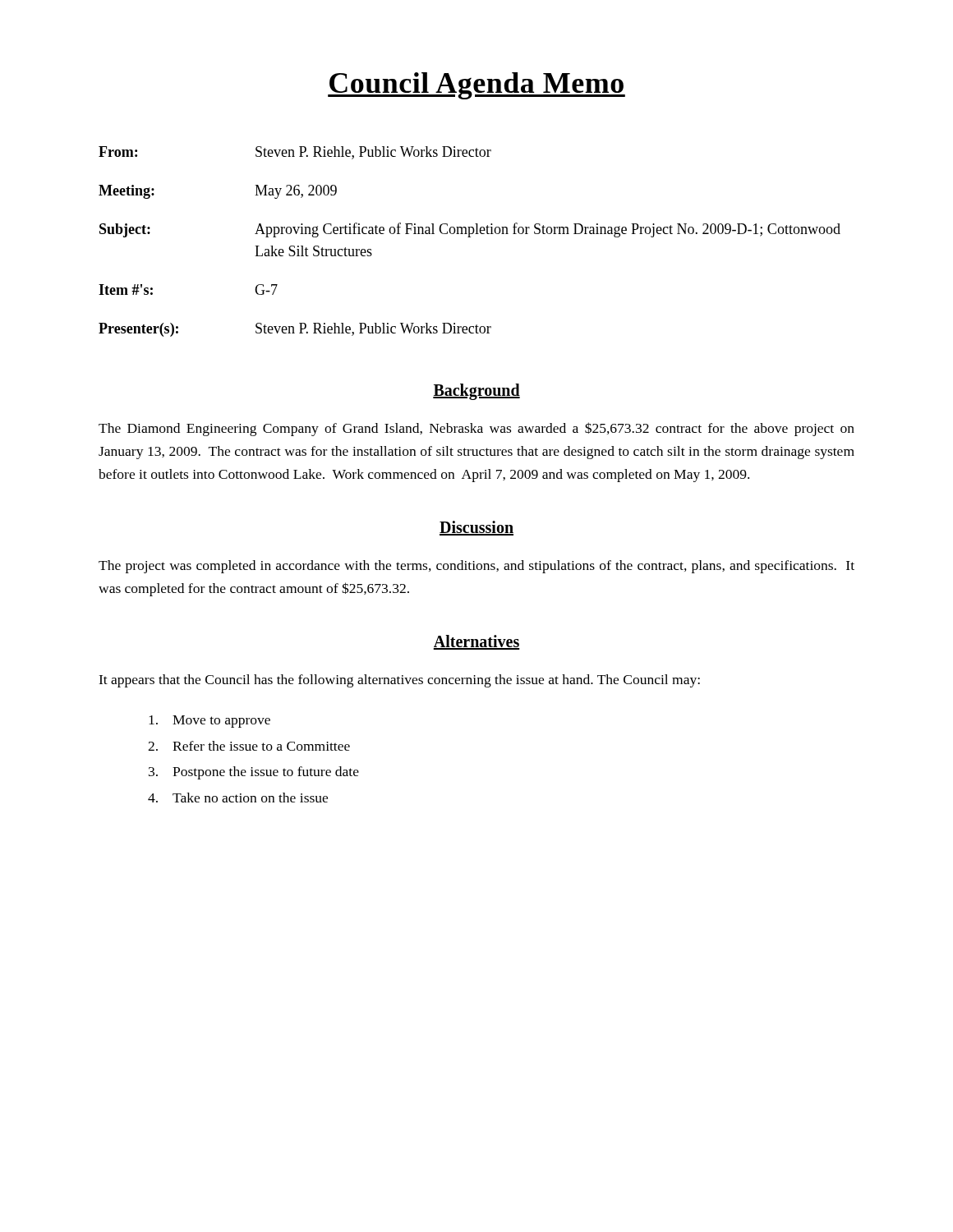This screenshot has width=953, height=1232.
Task: Click on the list item with the text "4. Take no action on the issue"
Action: (x=238, y=798)
